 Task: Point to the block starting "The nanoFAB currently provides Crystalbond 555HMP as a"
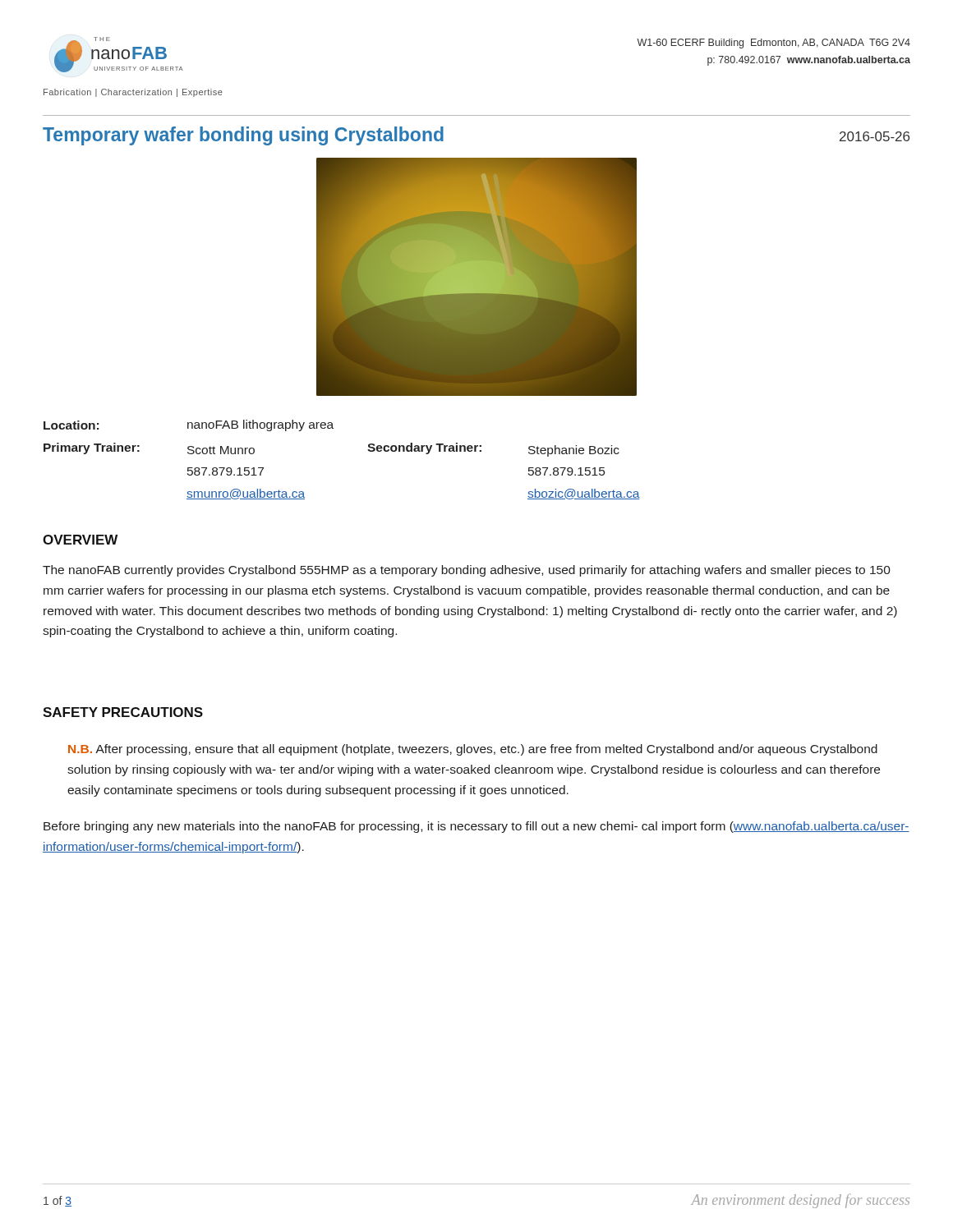pyautogui.click(x=470, y=600)
